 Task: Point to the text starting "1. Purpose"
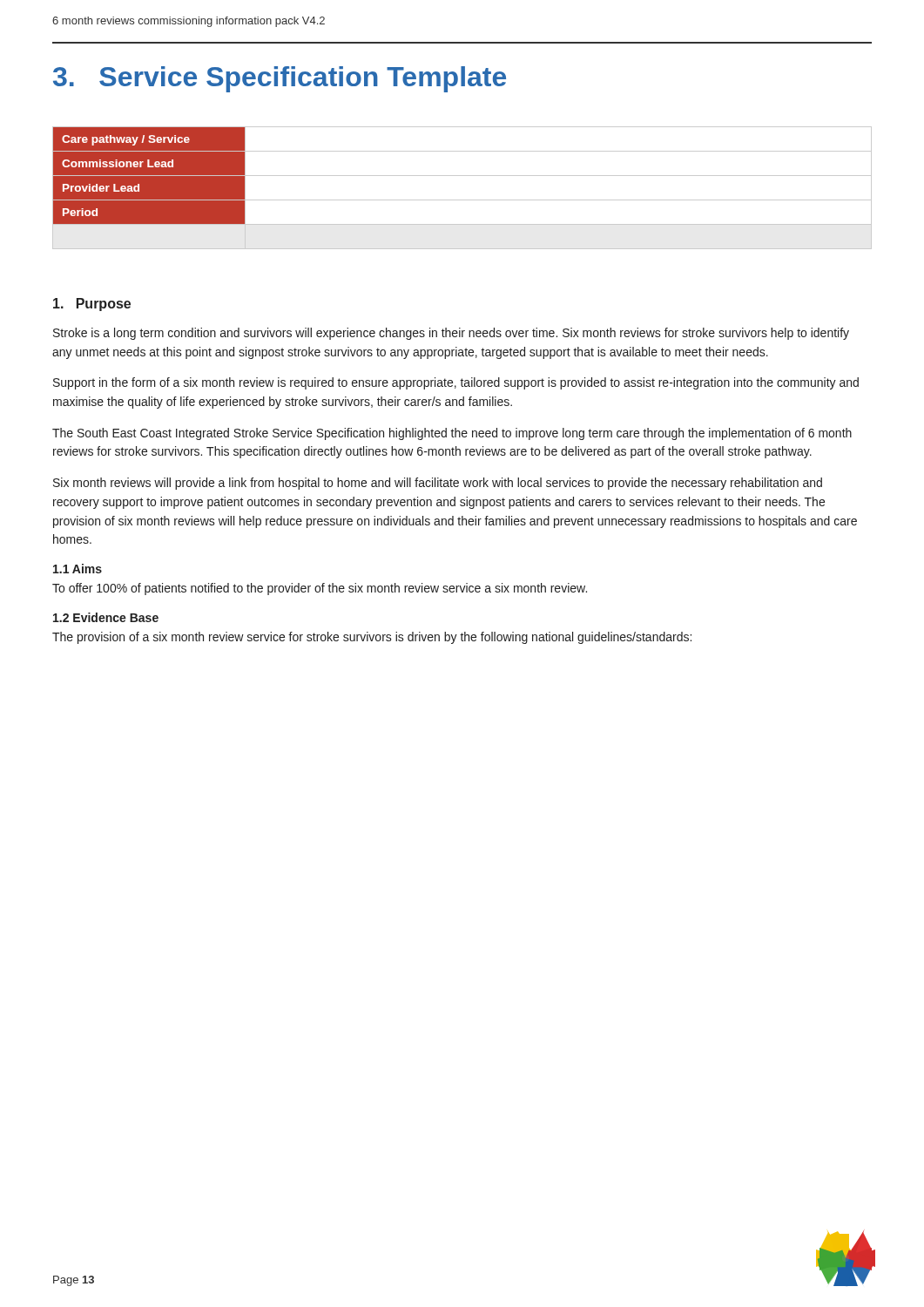pyautogui.click(x=92, y=304)
